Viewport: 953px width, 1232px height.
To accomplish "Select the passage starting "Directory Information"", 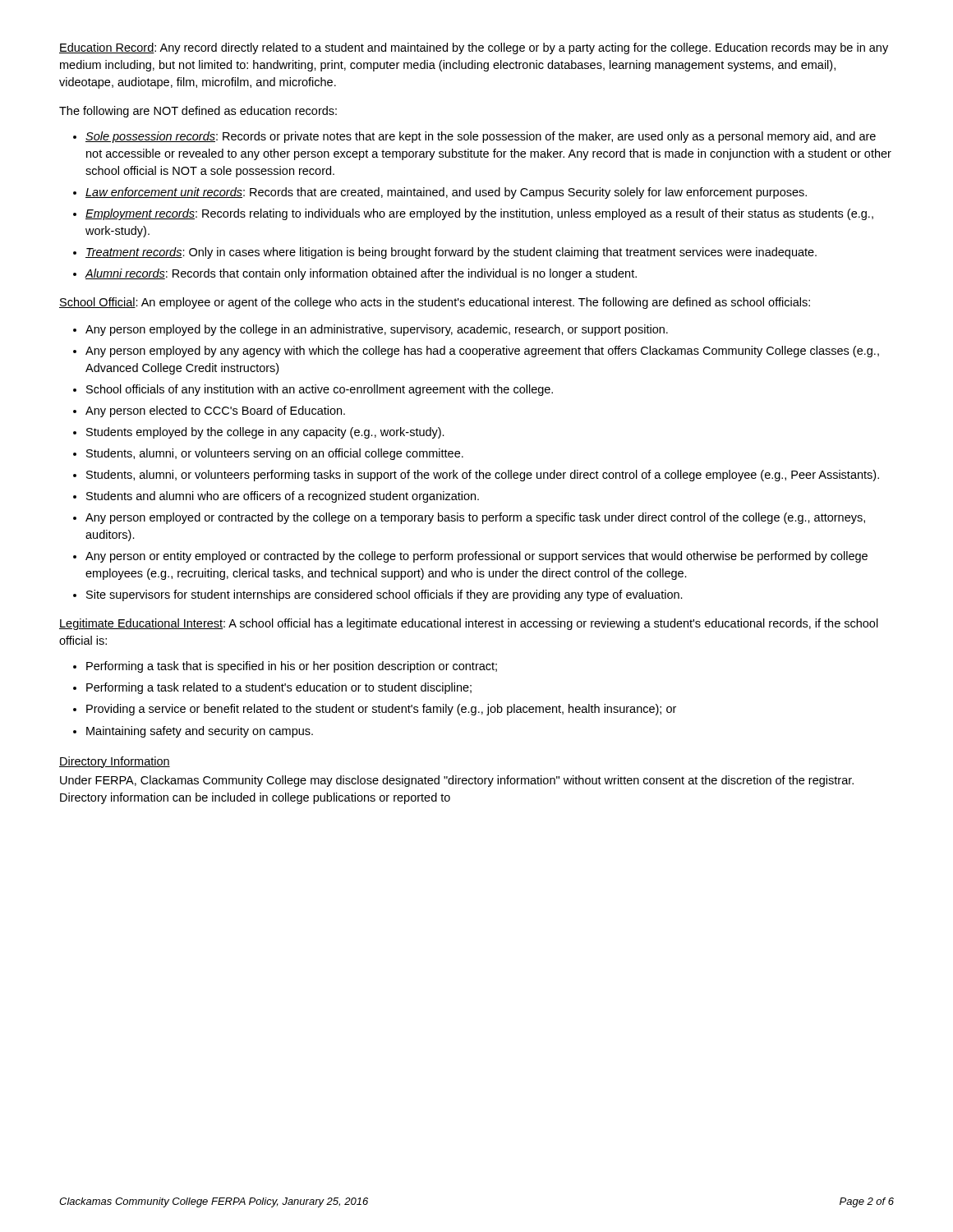I will (114, 761).
